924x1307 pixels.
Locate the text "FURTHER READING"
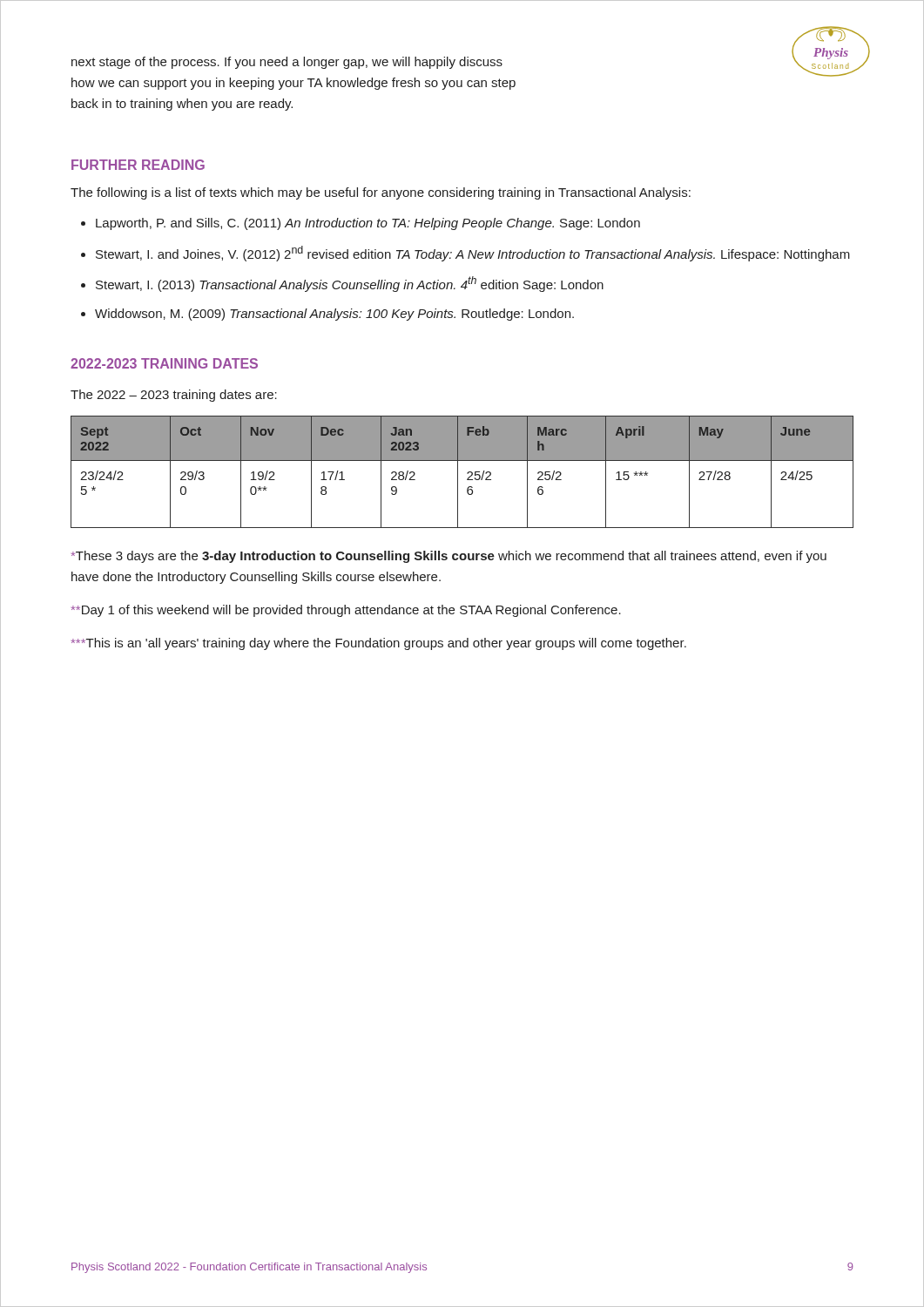(x=138, y=165)
